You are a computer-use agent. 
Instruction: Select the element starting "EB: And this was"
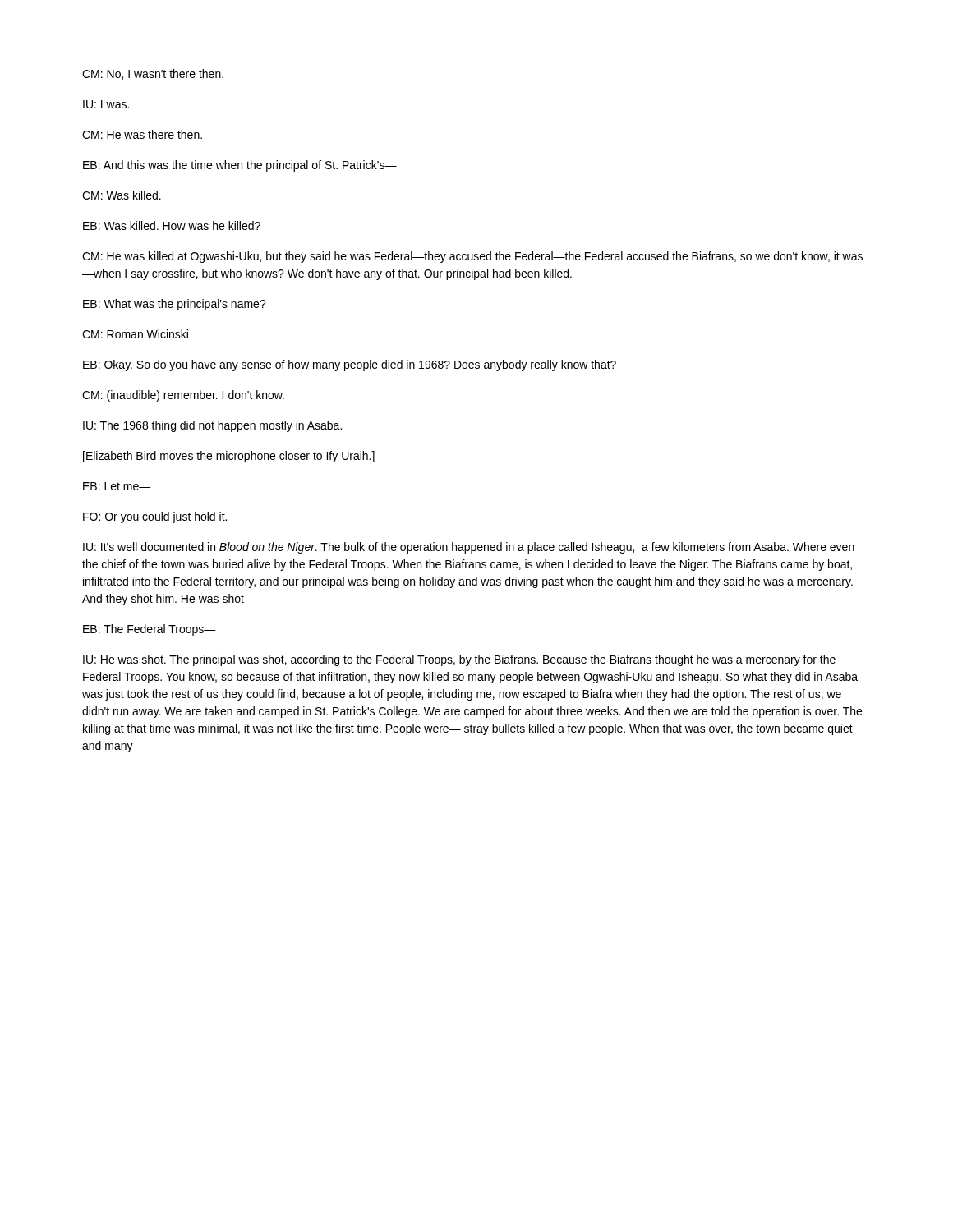point(239,165)
